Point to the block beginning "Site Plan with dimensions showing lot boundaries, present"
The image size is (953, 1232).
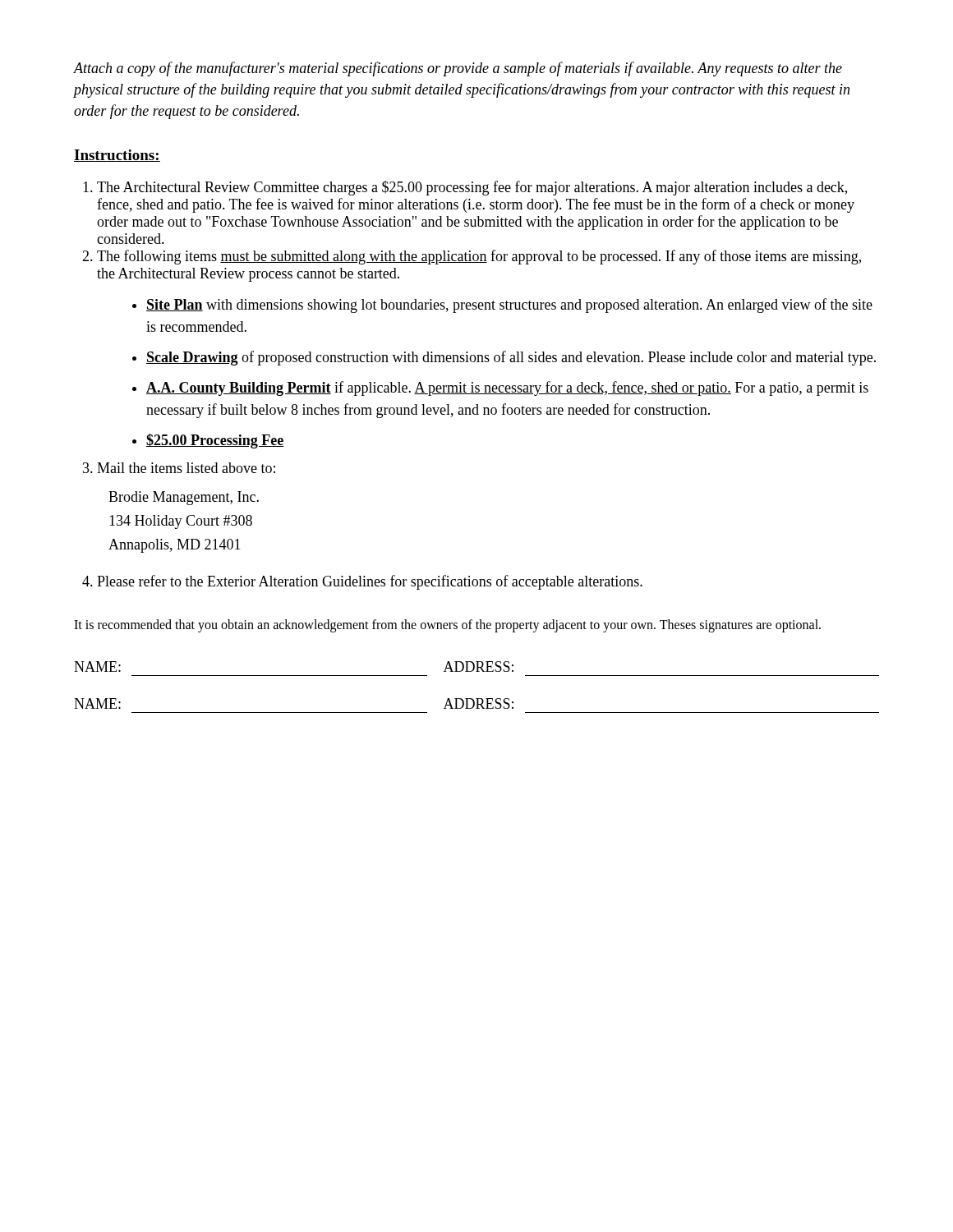pos(513,317)
